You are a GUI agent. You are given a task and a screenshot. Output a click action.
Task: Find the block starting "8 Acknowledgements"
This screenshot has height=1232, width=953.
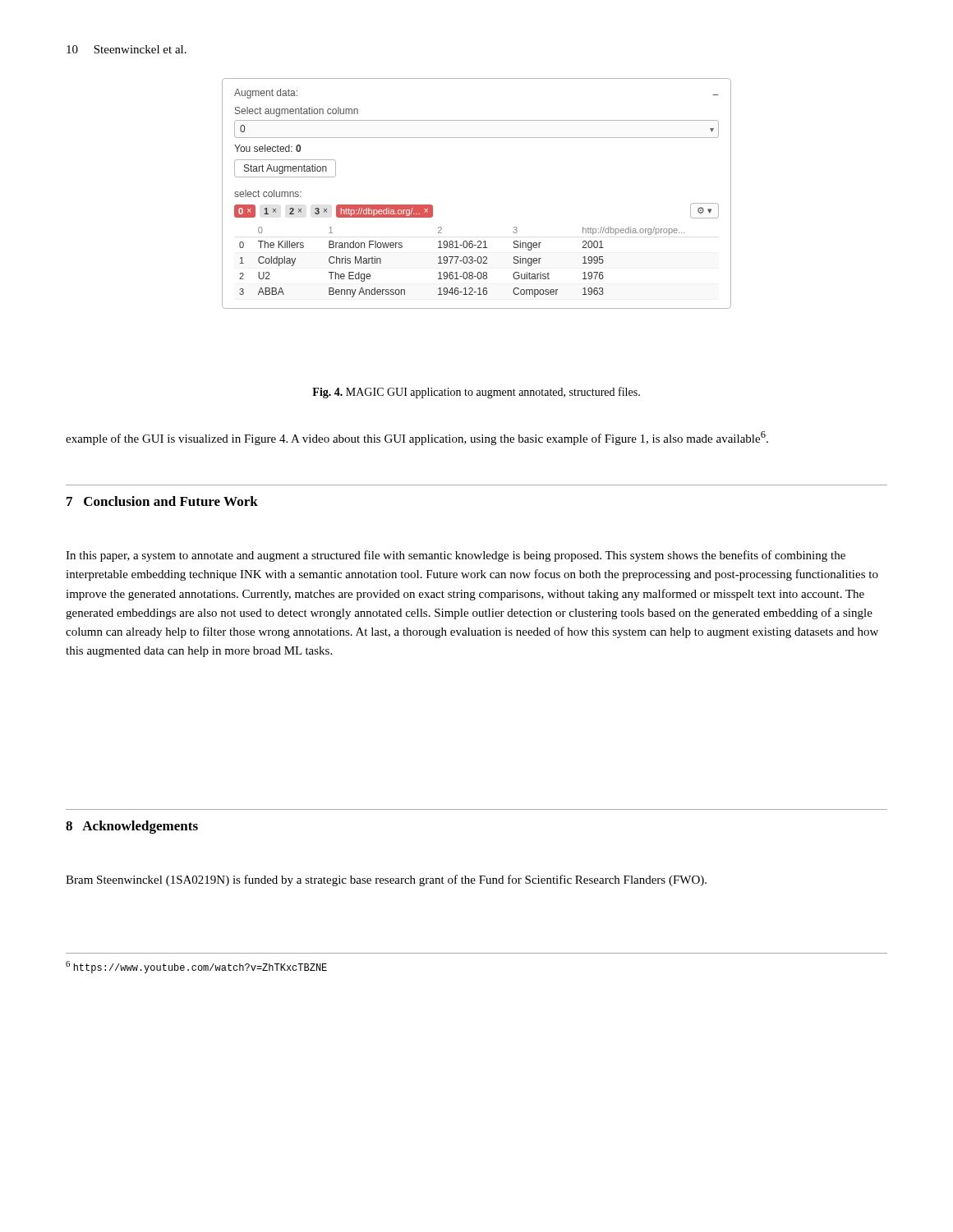pos(132,827)
